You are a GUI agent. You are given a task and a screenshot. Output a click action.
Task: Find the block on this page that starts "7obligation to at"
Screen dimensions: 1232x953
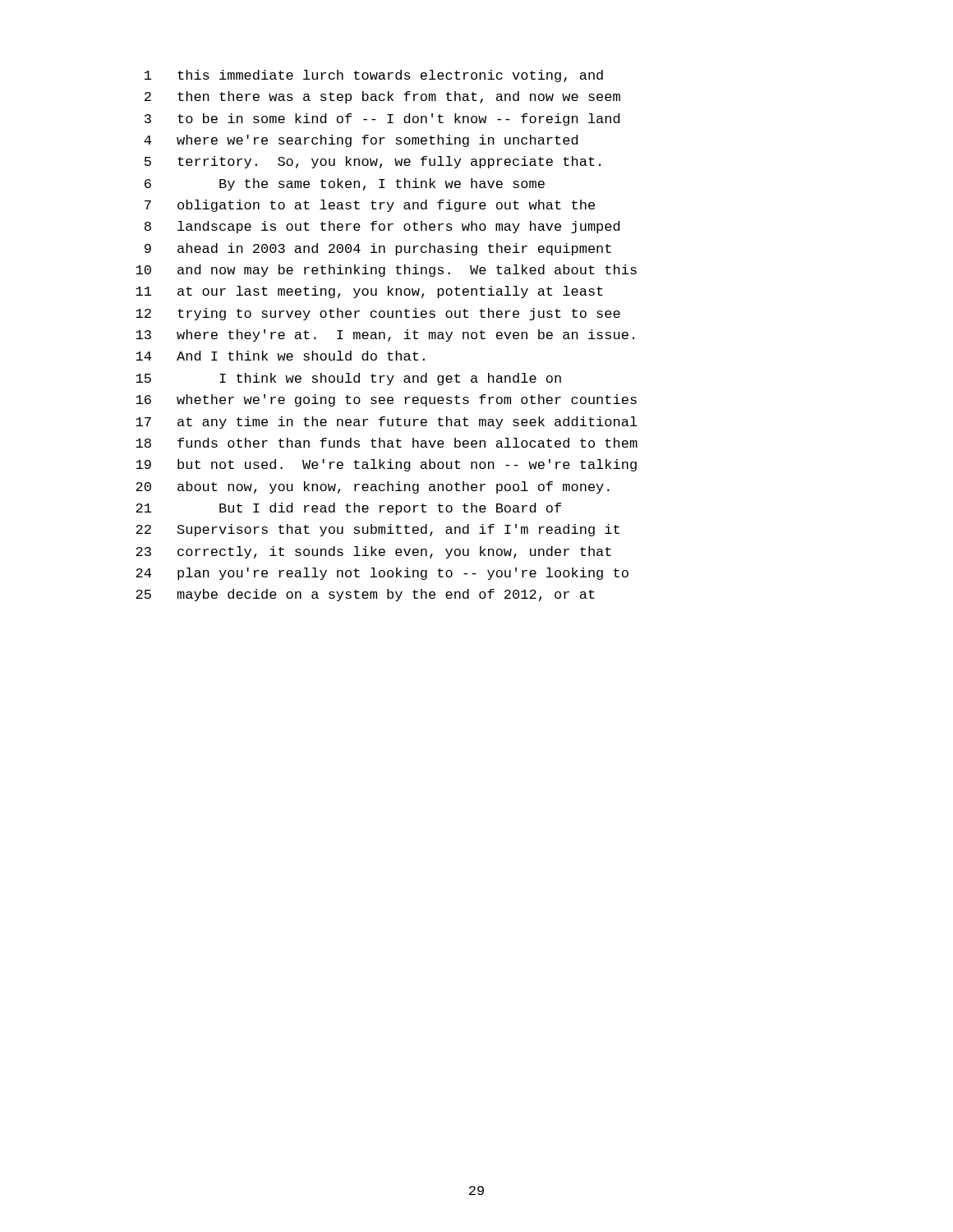coord(489,206)
